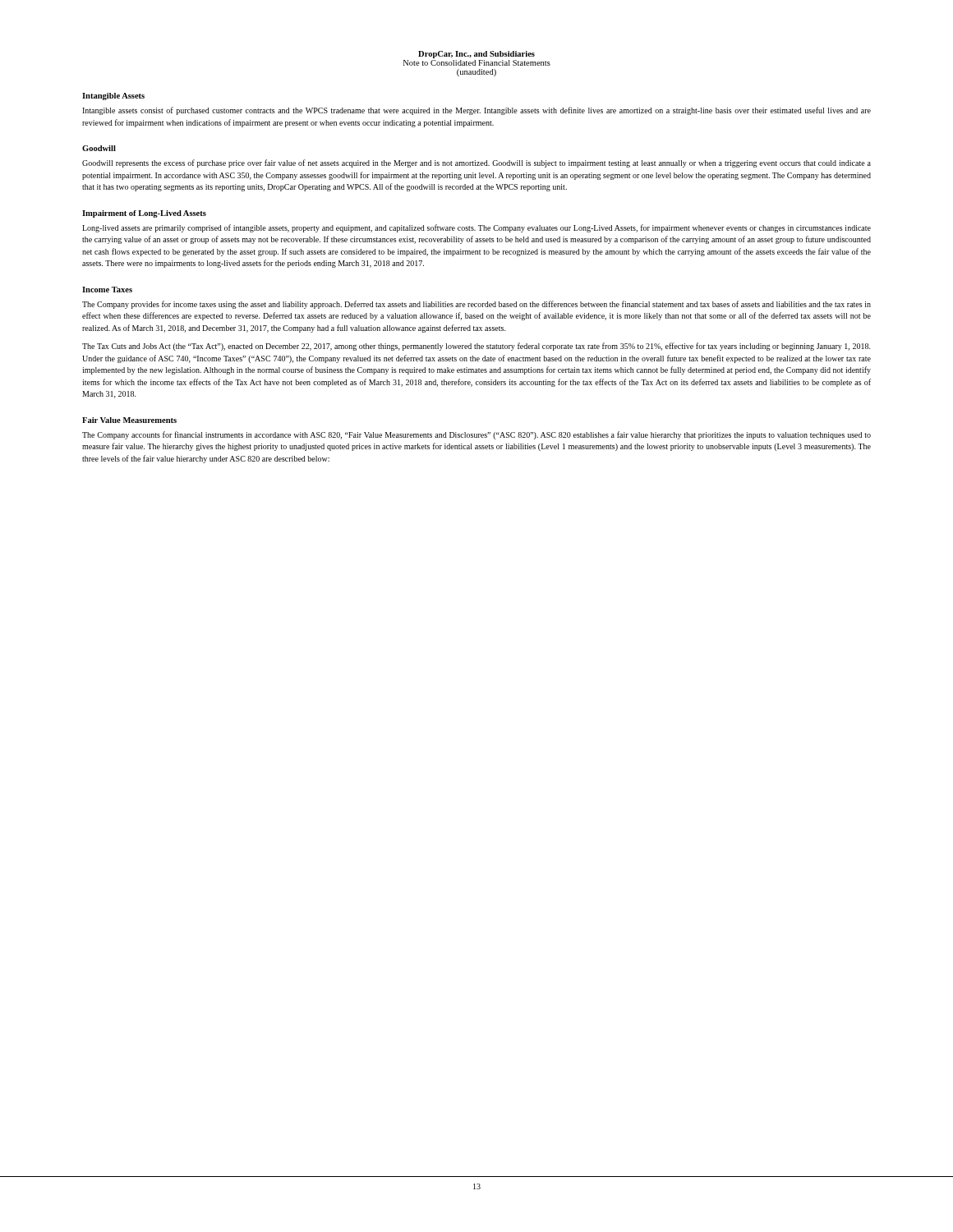The height and width of the screenshot is (1232, 953).
Task: Point to "Impairment of Long-Lived Assets"
Action: 144,213
